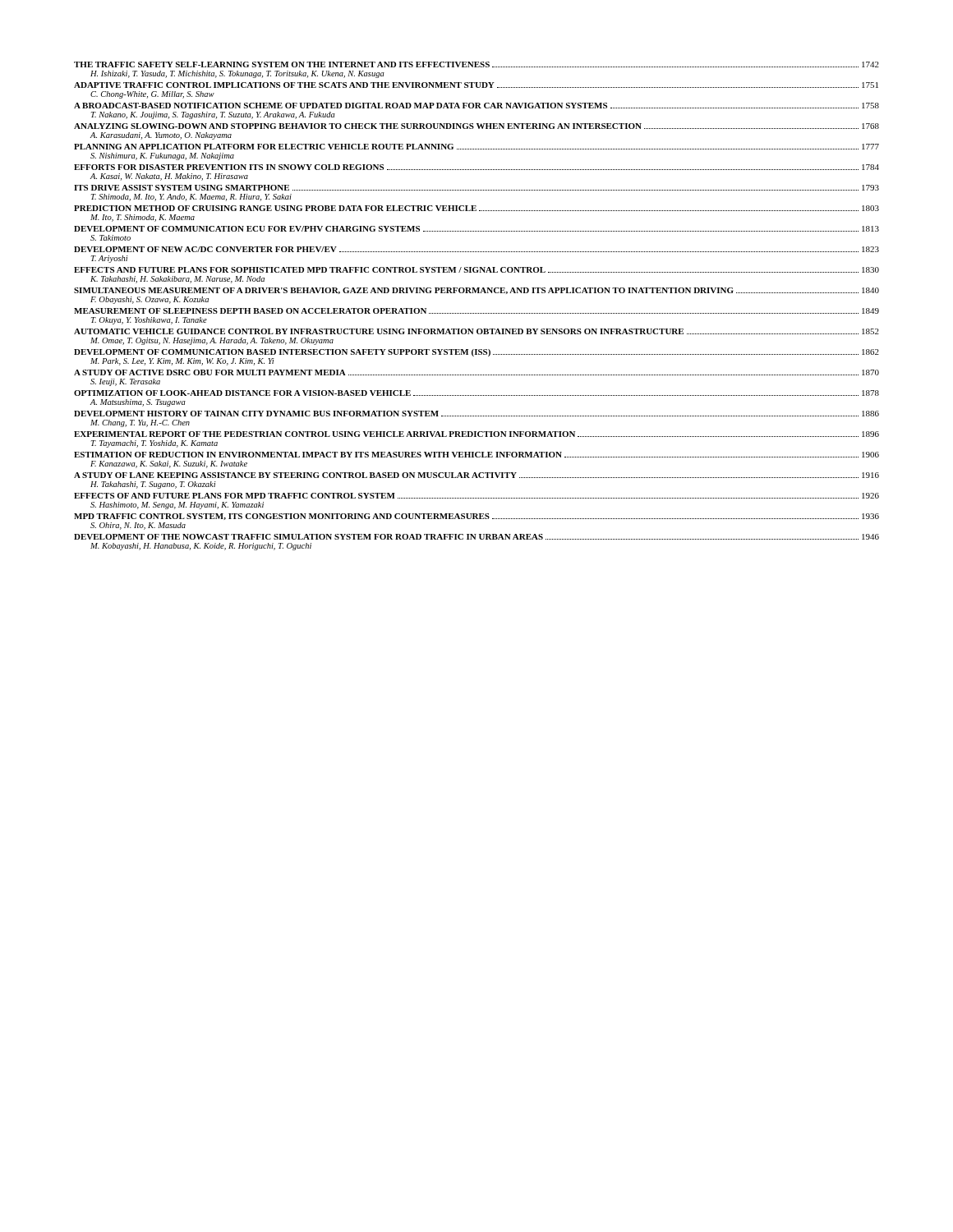Click the passage that begins "A BROADCAST-BASED NOTIFICATION SCHEME OF UPDATED DIGITAL ROAD"
The image size is (953, 1232).
pos(476,110)
